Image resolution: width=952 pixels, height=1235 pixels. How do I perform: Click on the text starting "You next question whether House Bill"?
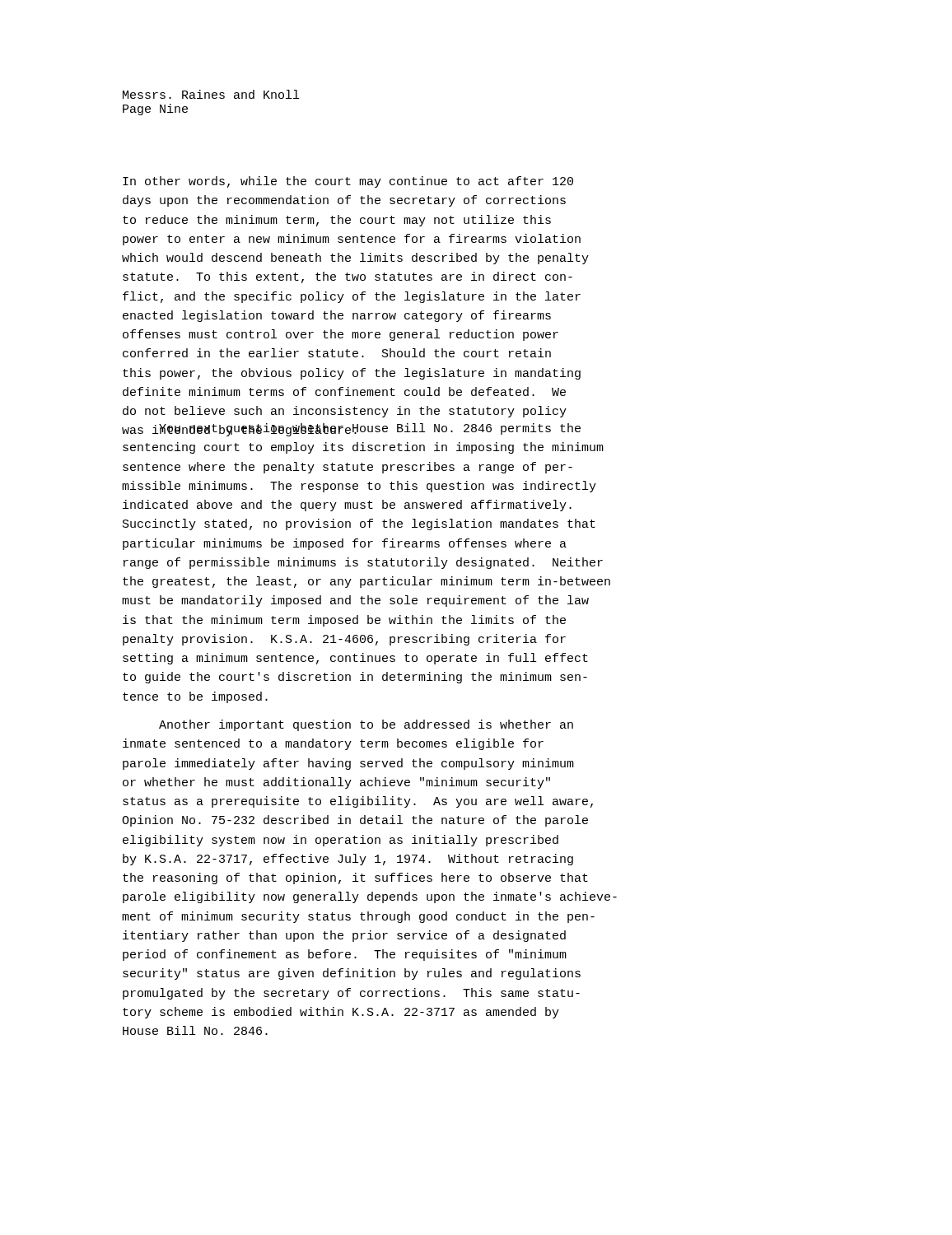[x=476, y=563]
